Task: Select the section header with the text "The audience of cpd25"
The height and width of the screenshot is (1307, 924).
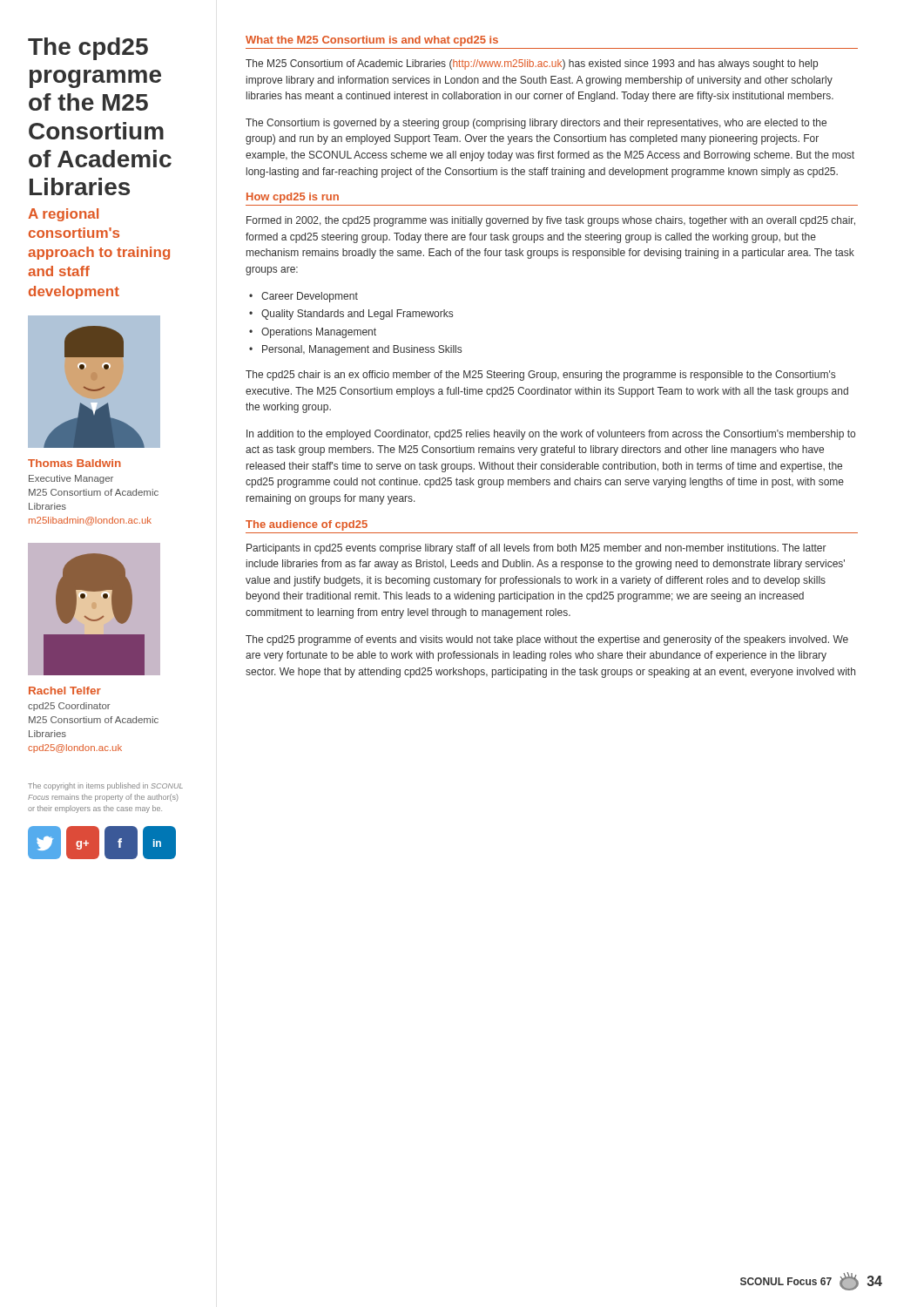Action: pos(307,524)
